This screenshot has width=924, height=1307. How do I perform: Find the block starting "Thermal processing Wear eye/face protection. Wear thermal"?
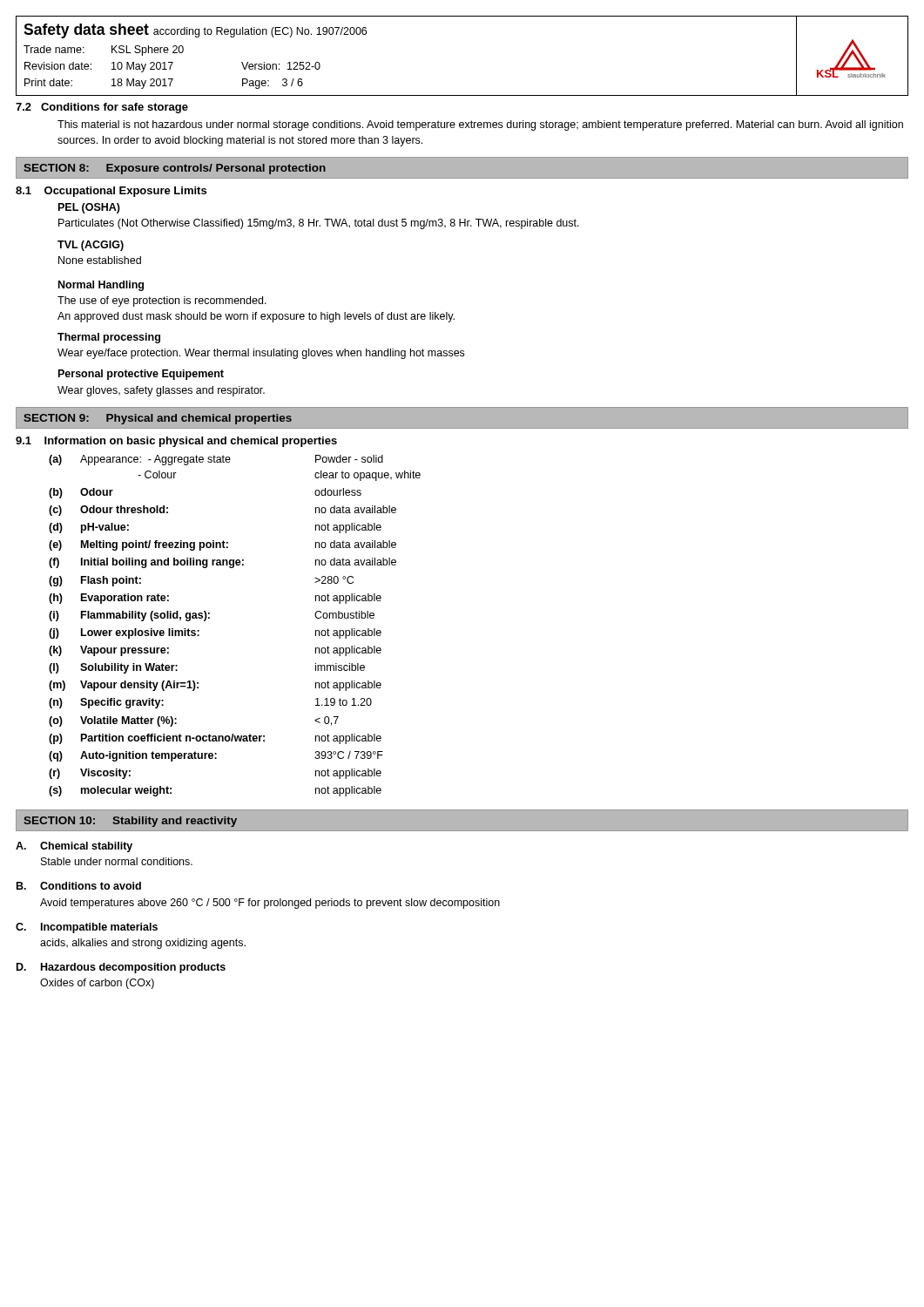(261, 345)
